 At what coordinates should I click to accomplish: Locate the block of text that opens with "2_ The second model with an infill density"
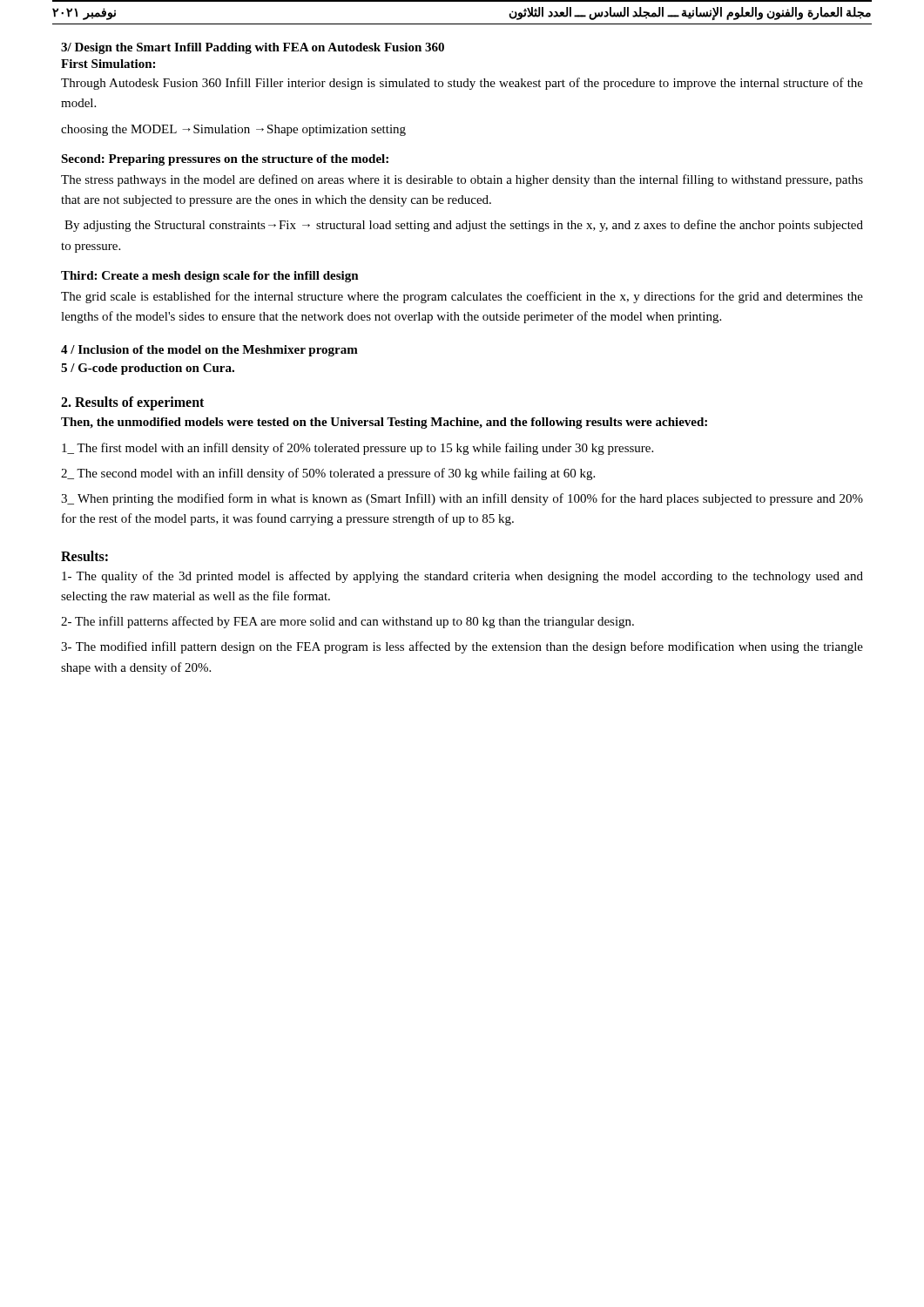coord(328,473)
